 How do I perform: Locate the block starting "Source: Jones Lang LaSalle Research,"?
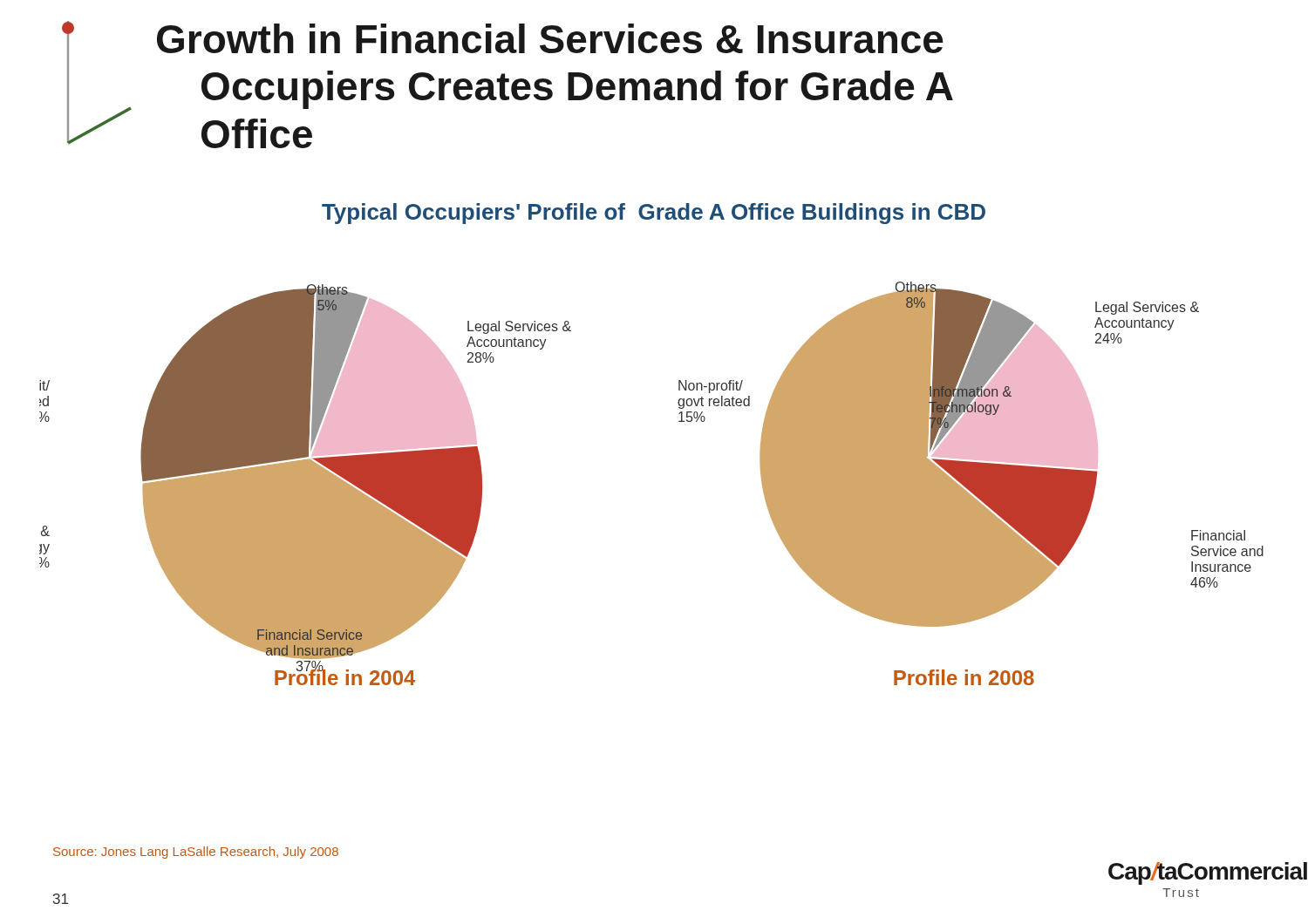(196, 851)
